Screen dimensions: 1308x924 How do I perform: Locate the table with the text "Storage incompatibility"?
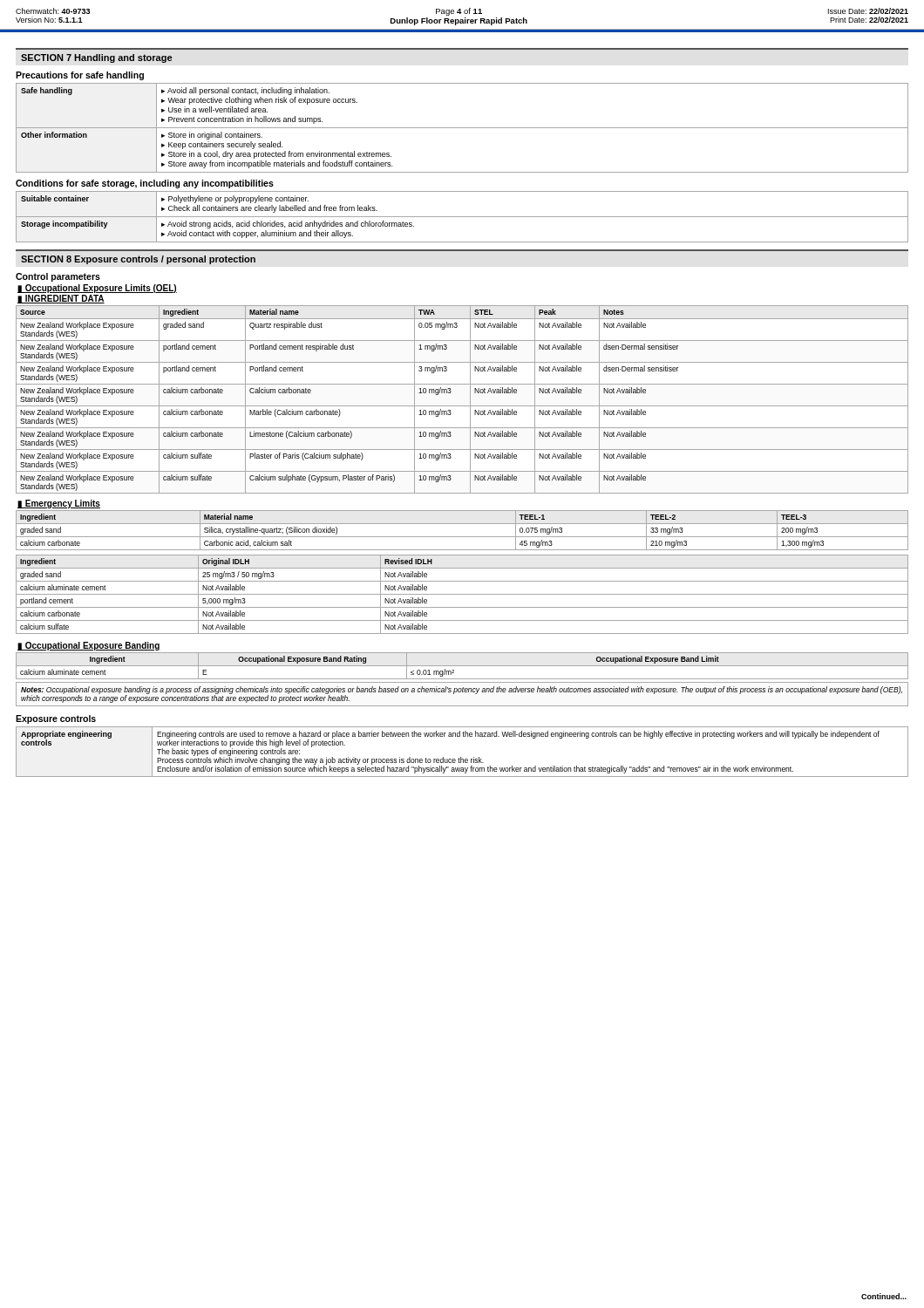point(462,217)
